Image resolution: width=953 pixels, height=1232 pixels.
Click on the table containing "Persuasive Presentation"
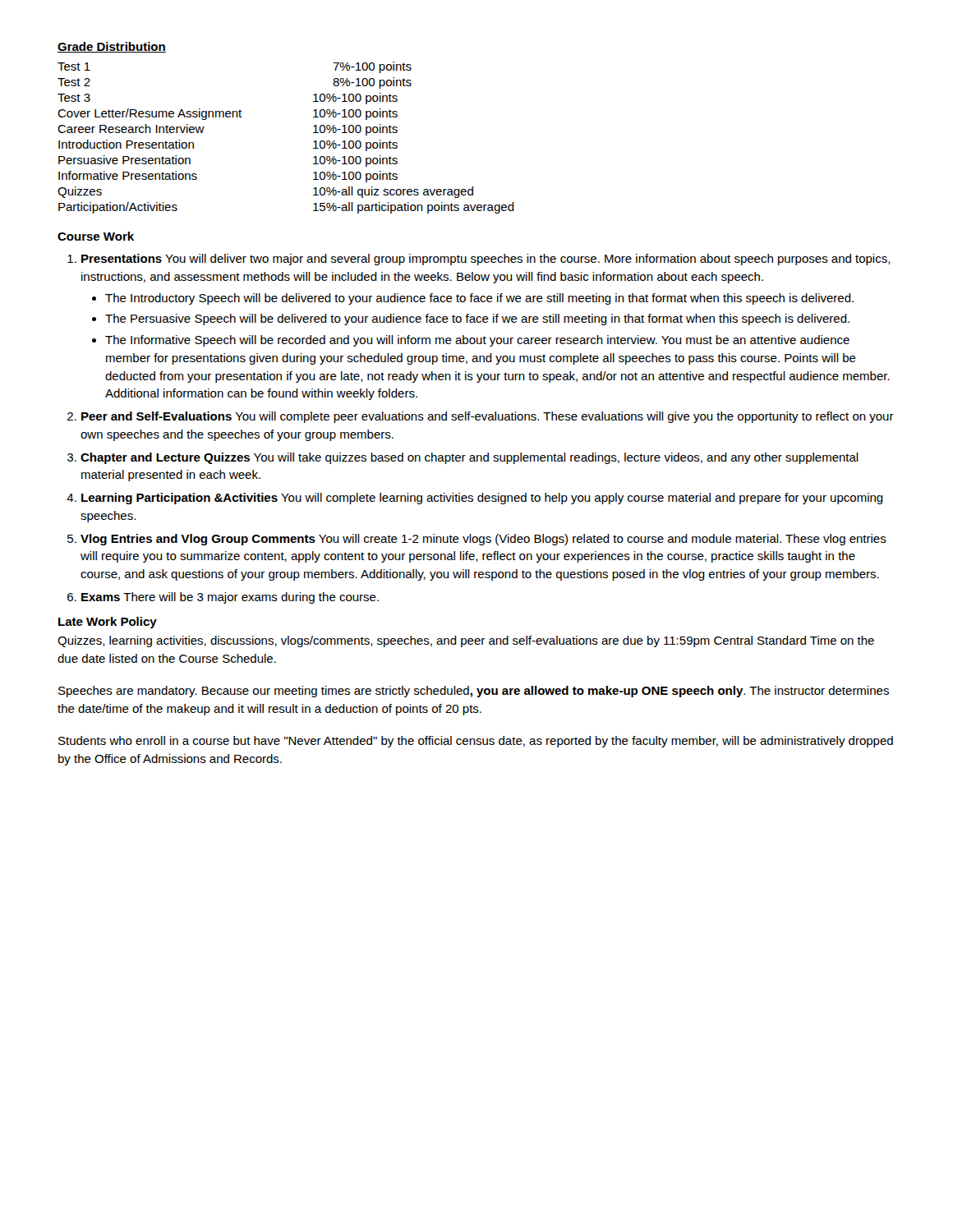pyautogui.click(x=476, y=136)
